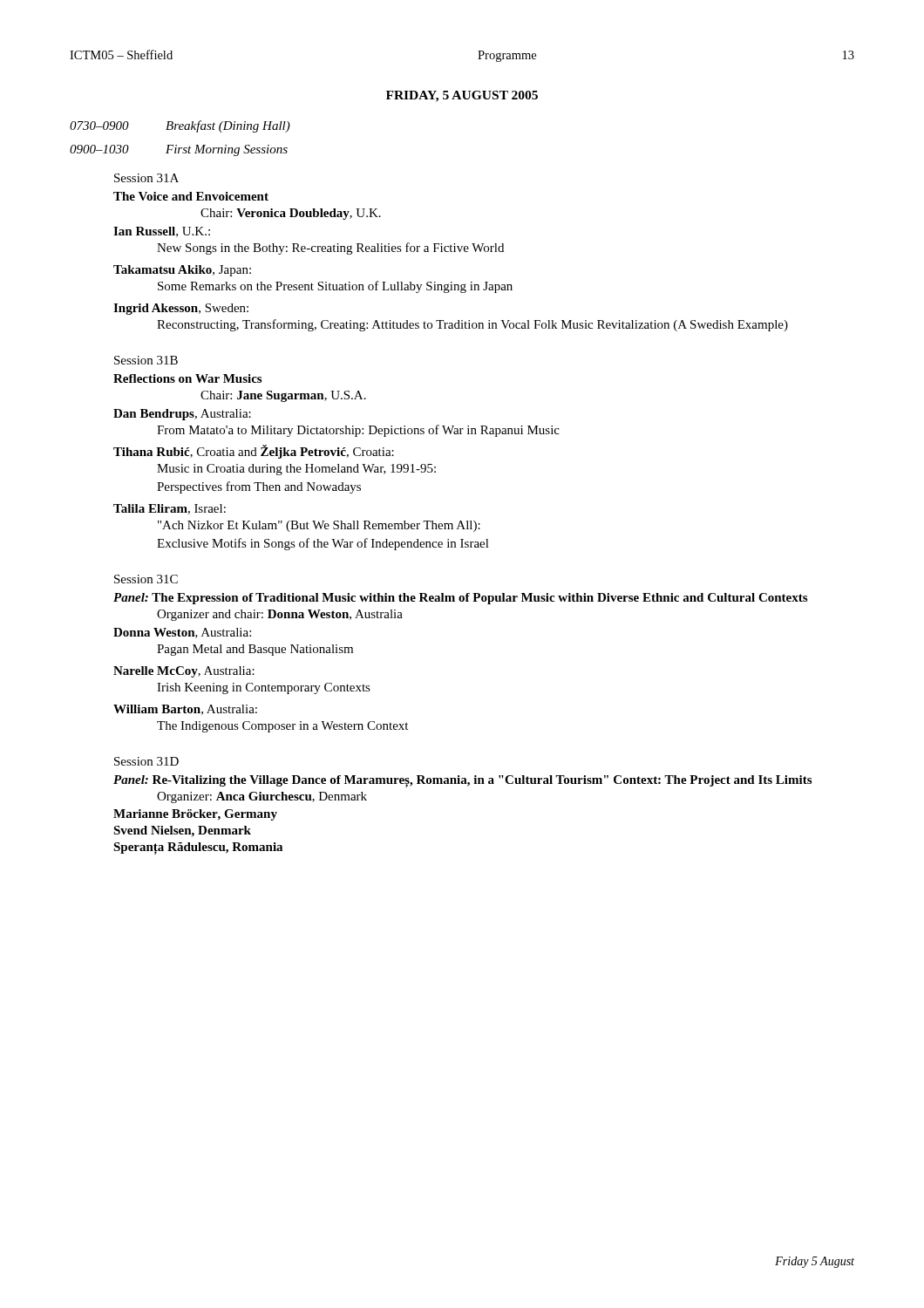
Task: Click the passage that begins "Tihana Rubić, Croatia and Željka Petrović, Croatia:"
Action: [x=254, y=452]
